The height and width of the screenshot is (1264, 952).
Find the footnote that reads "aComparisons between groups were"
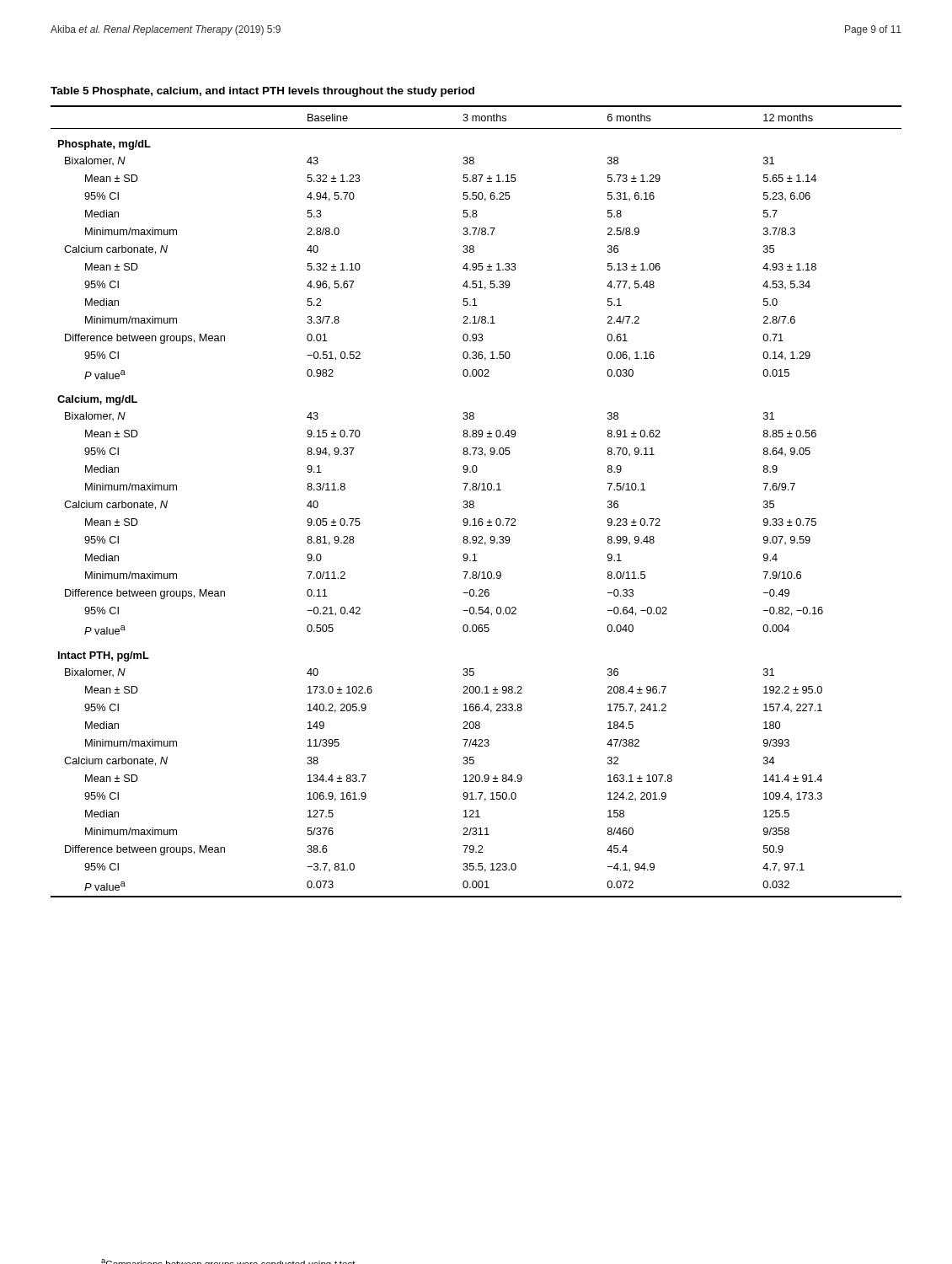(x=228, y=1260)
